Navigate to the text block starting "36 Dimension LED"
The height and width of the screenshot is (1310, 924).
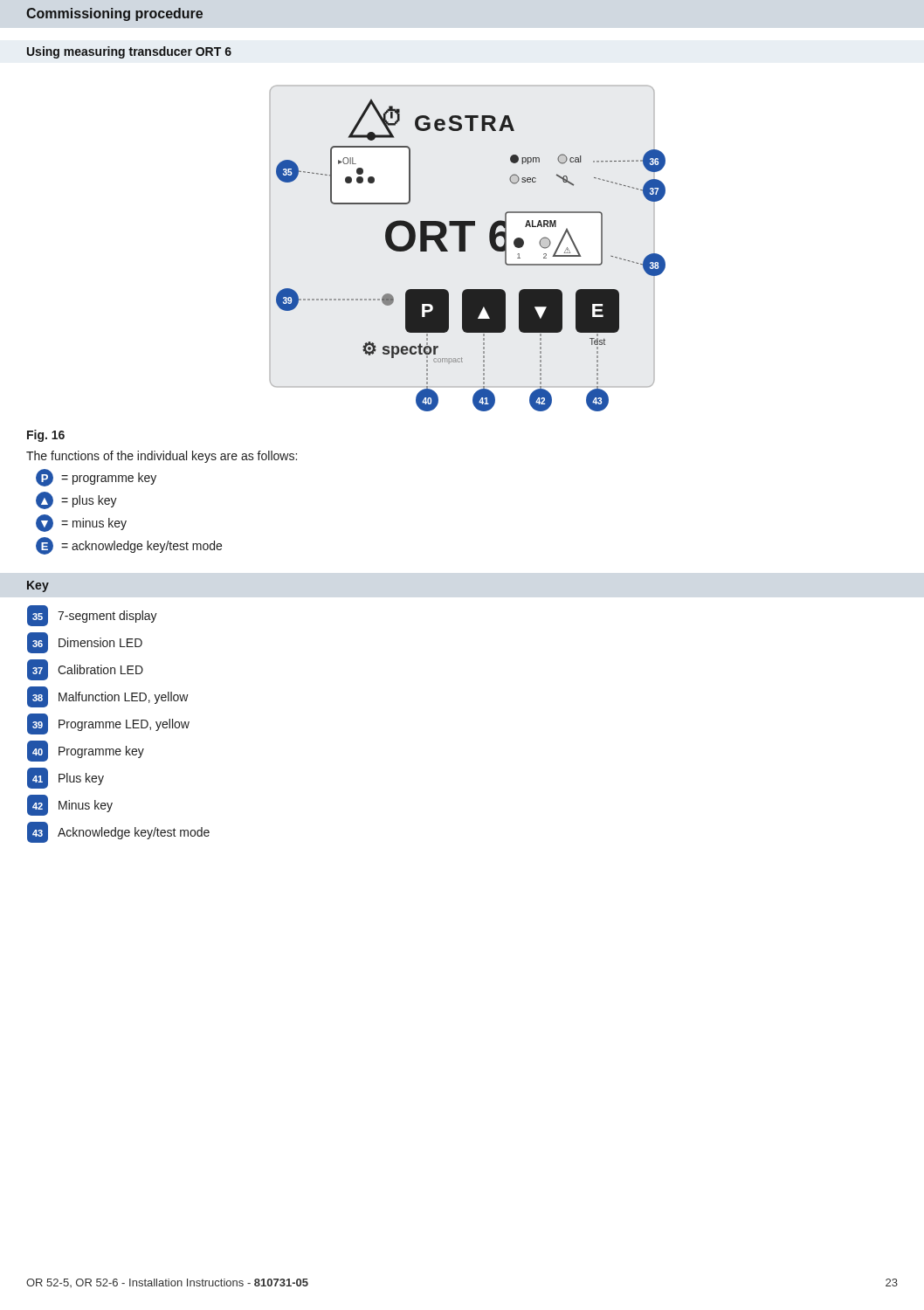[x=84, y=643]
